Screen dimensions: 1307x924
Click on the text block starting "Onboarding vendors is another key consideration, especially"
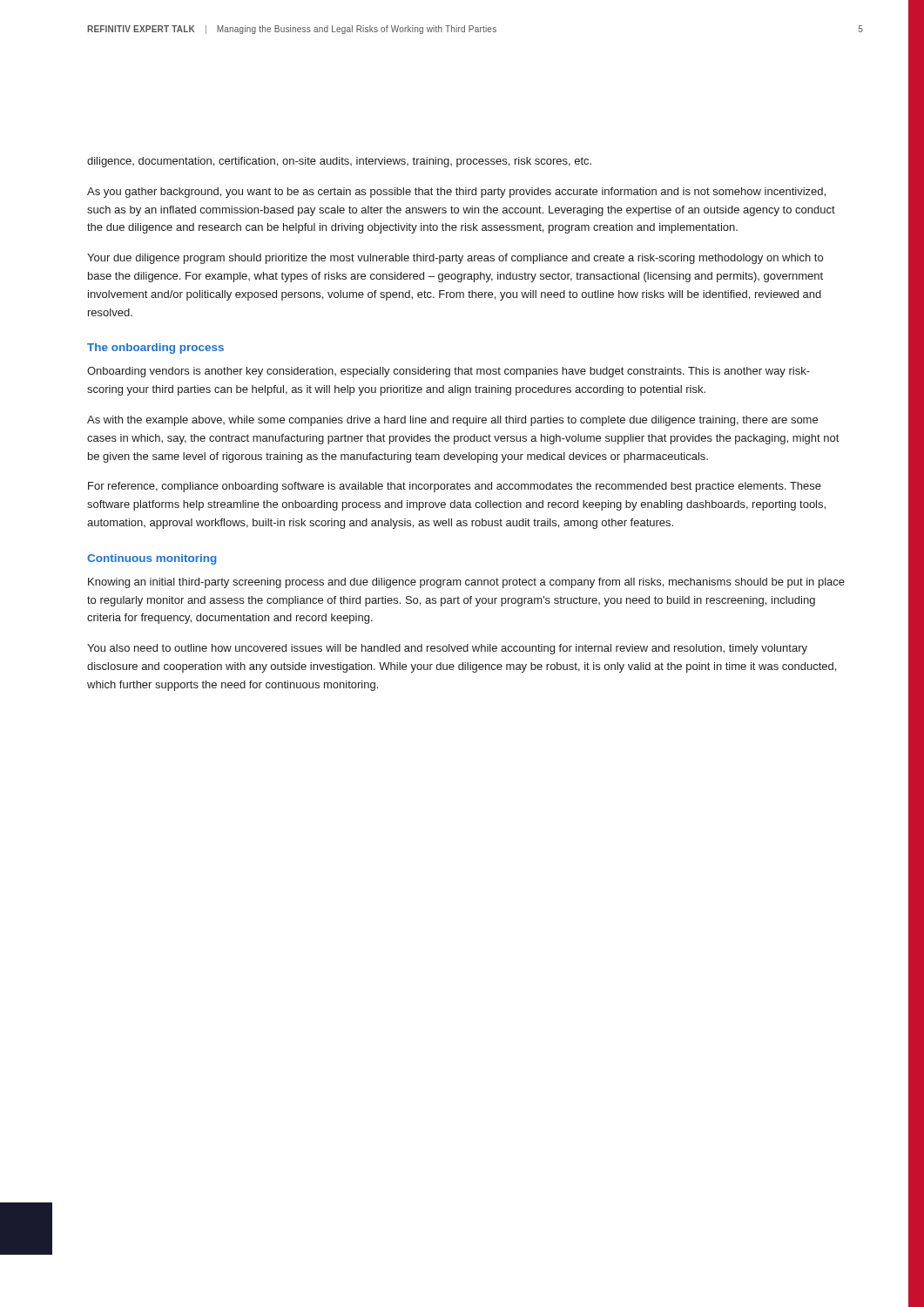pos(449,380)
